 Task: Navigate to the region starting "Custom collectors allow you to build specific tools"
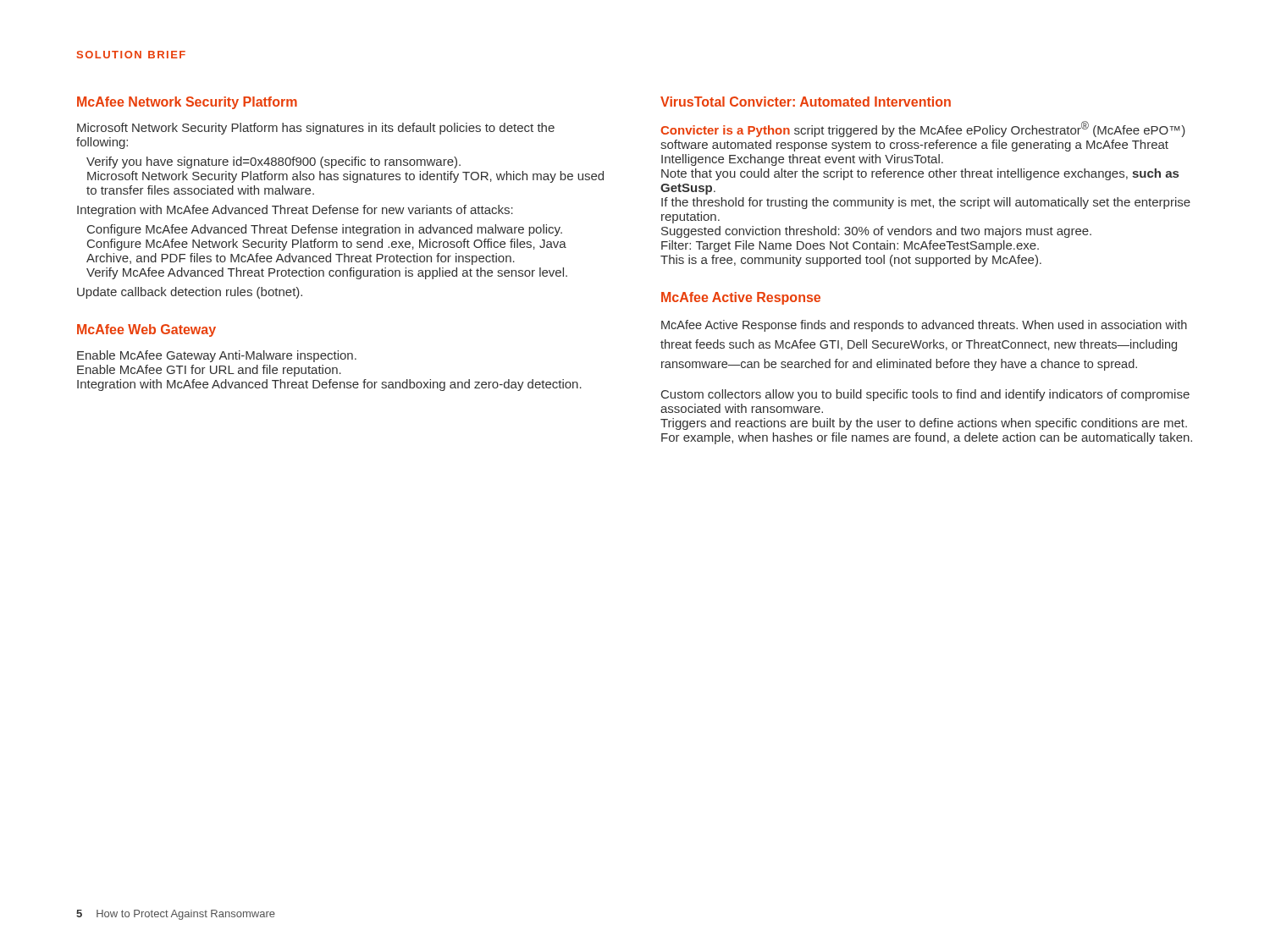927,401
